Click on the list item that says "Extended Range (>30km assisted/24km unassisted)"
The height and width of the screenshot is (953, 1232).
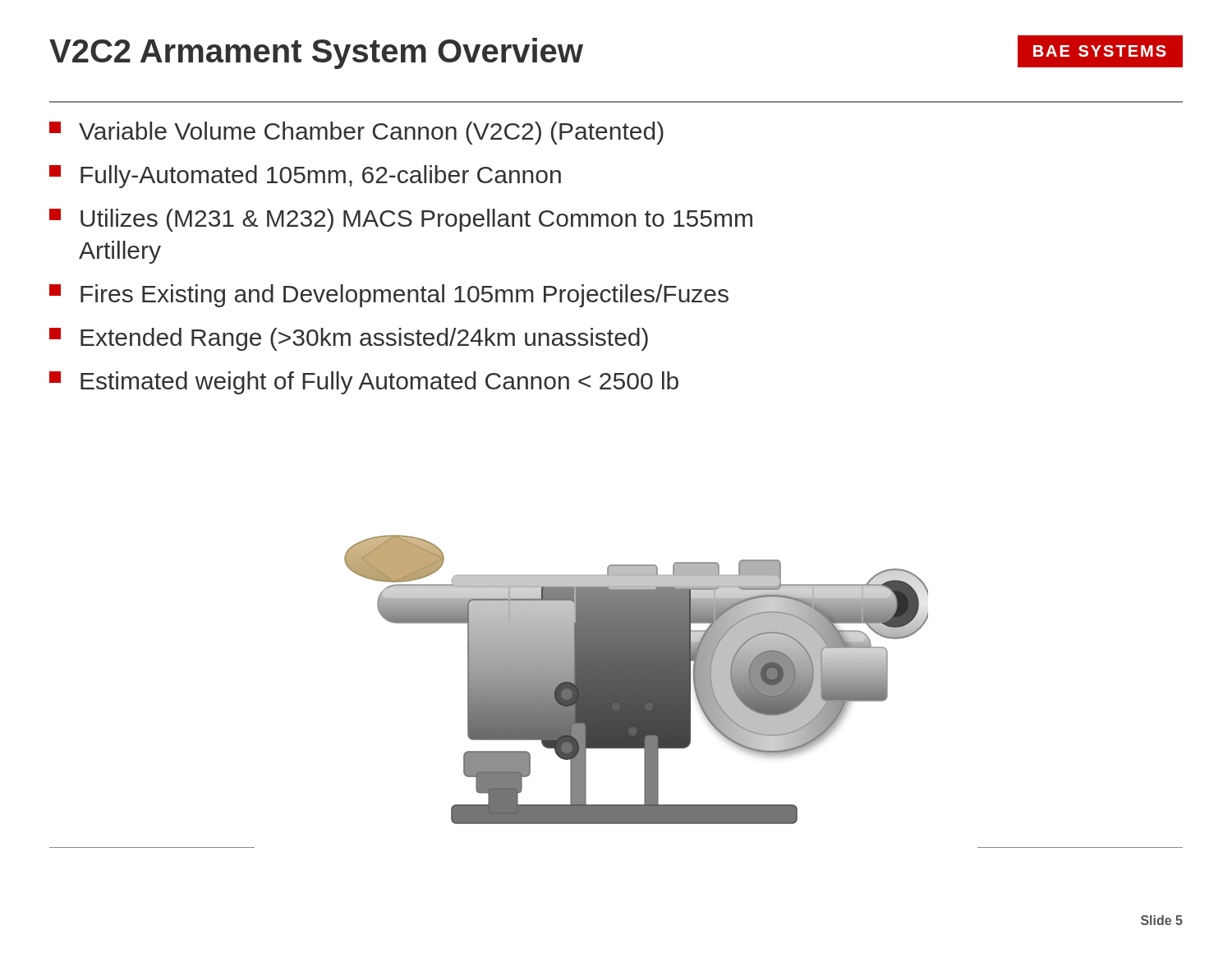click(x=616, y=337)
